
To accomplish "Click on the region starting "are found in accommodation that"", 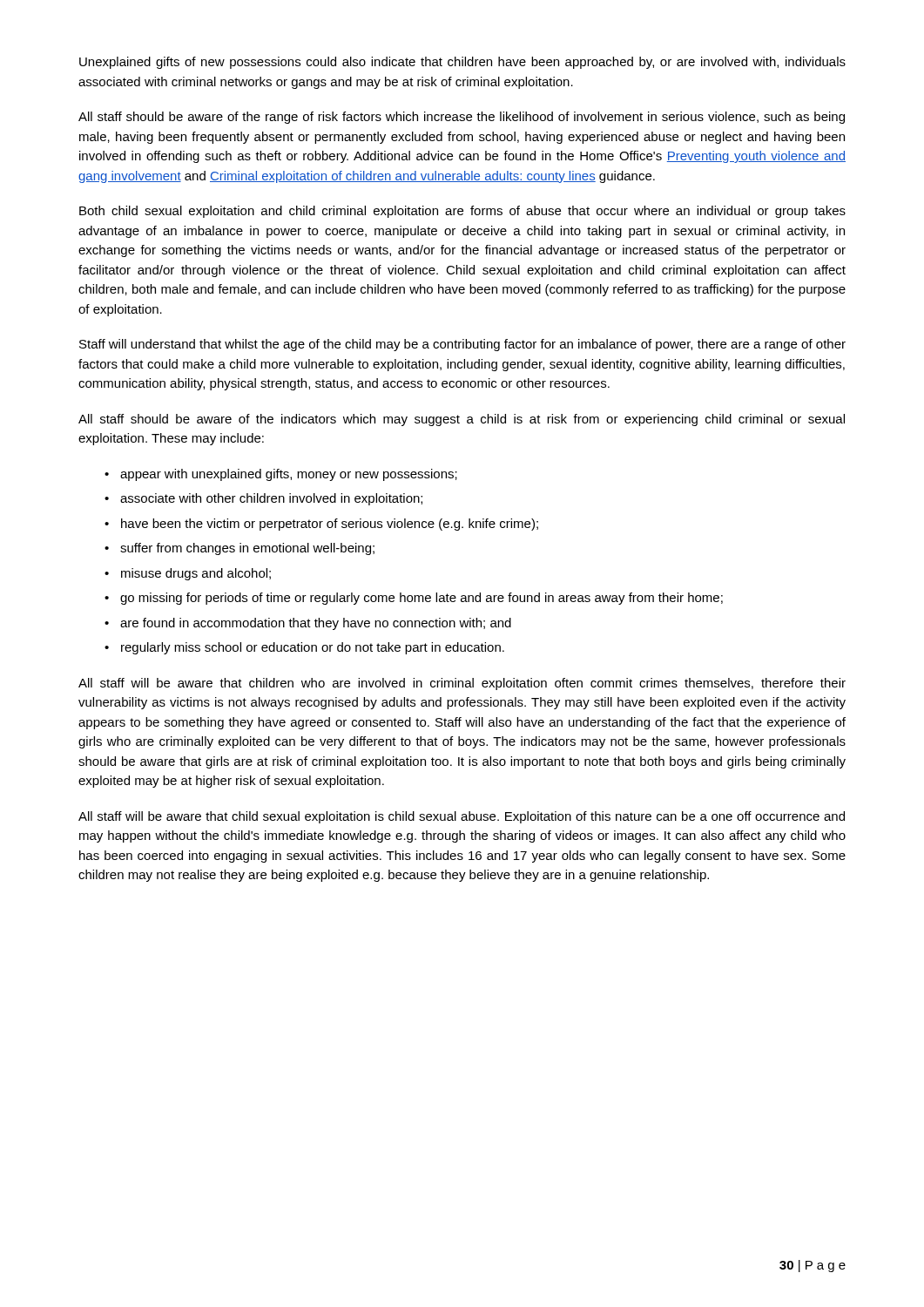I will (x=316, y=622).
